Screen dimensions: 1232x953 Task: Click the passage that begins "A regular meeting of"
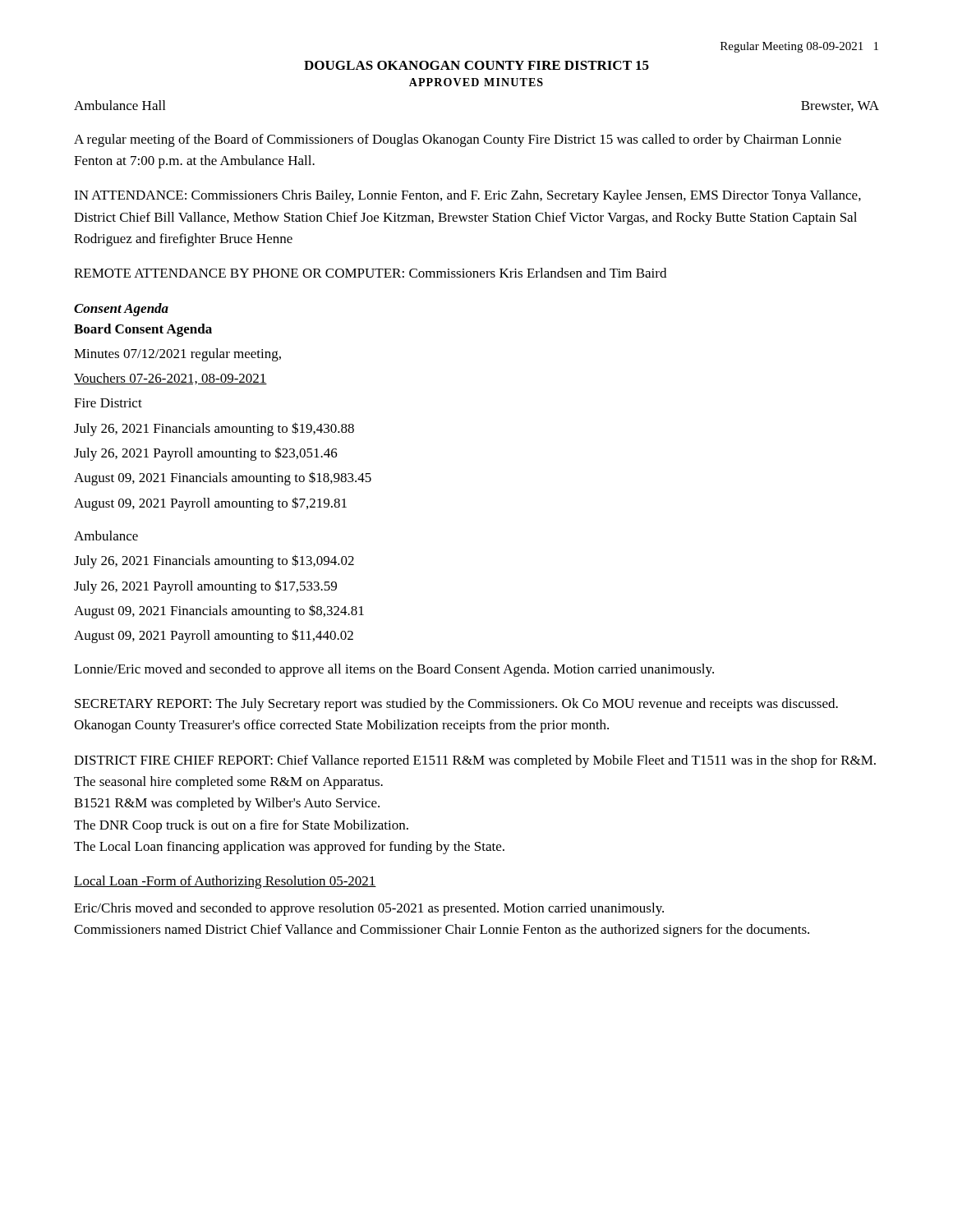tap(458, 150)
